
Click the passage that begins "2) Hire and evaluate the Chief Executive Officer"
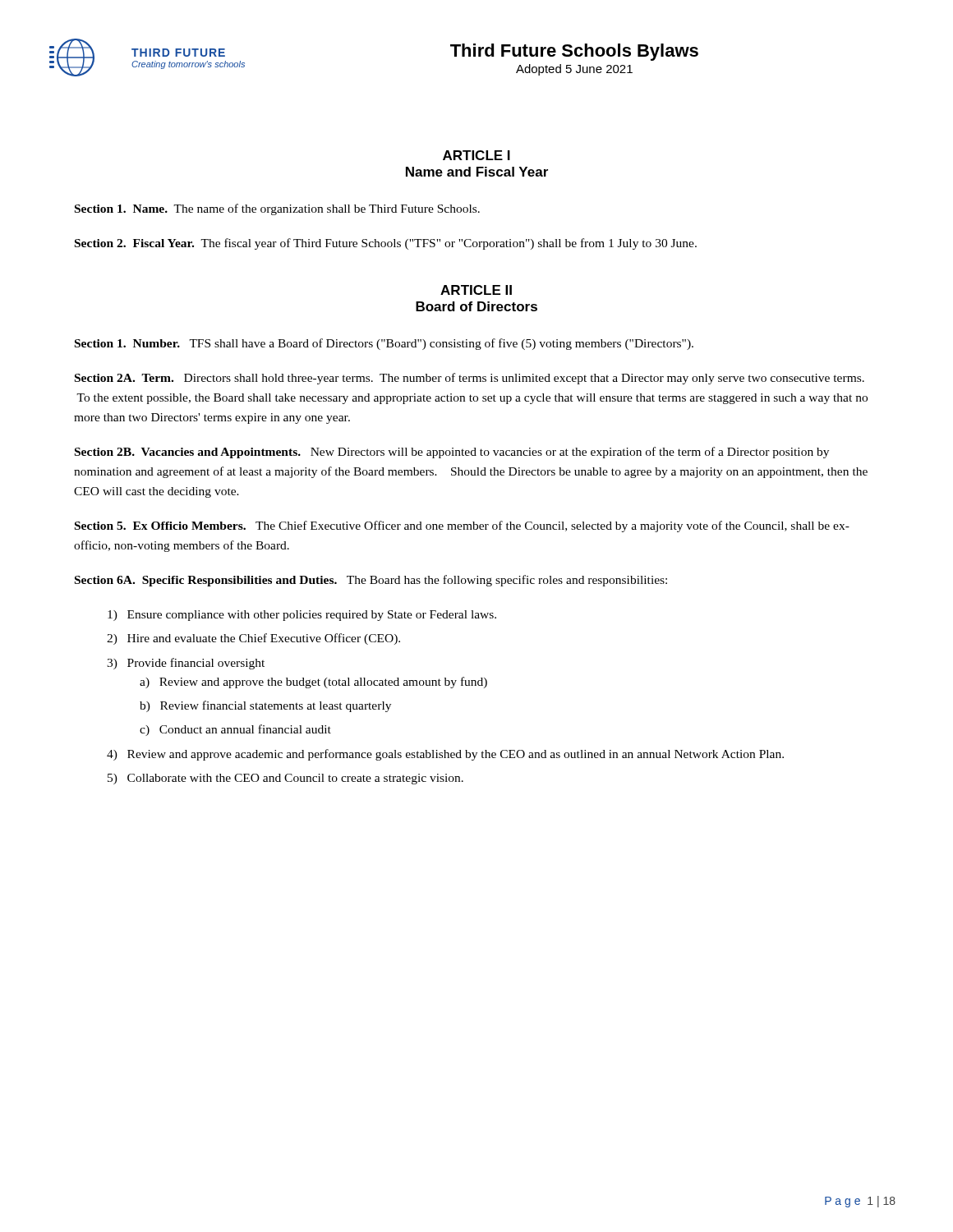pos(254,638)
